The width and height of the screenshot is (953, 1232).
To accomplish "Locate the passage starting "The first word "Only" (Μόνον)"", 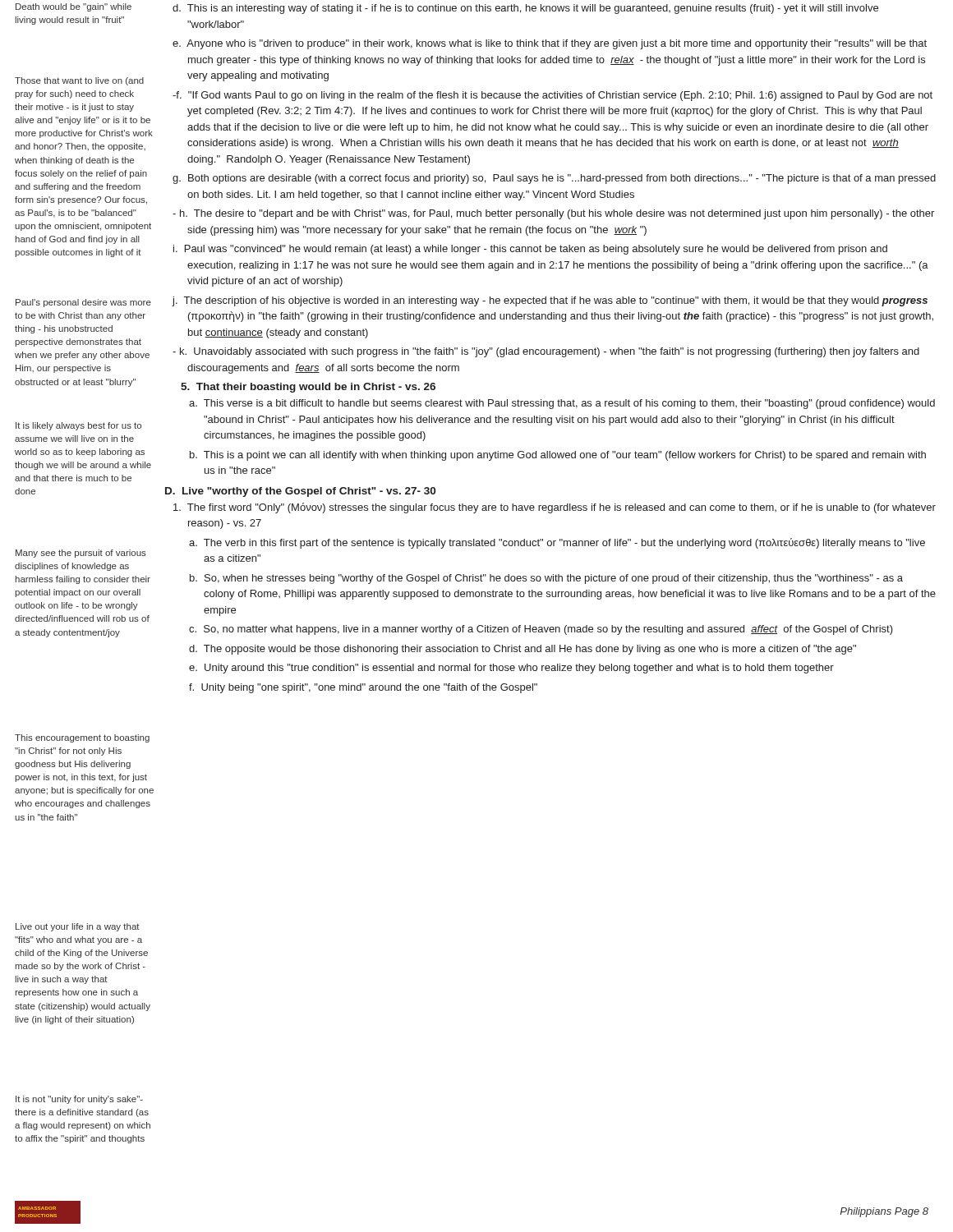I will tap(550, 515).
